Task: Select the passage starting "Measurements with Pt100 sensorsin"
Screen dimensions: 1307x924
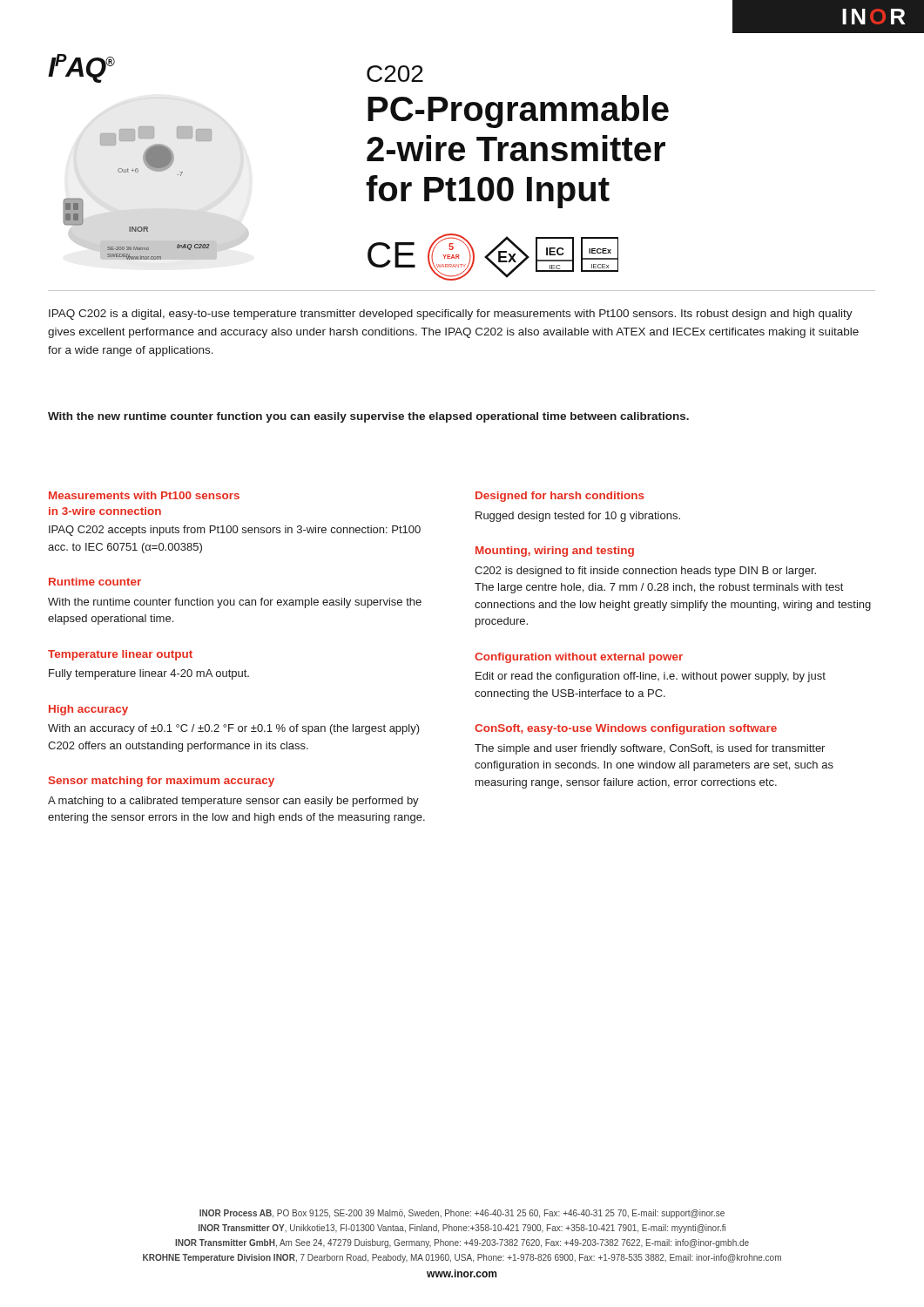Action: pyautogui.click(x=239, y=521)
